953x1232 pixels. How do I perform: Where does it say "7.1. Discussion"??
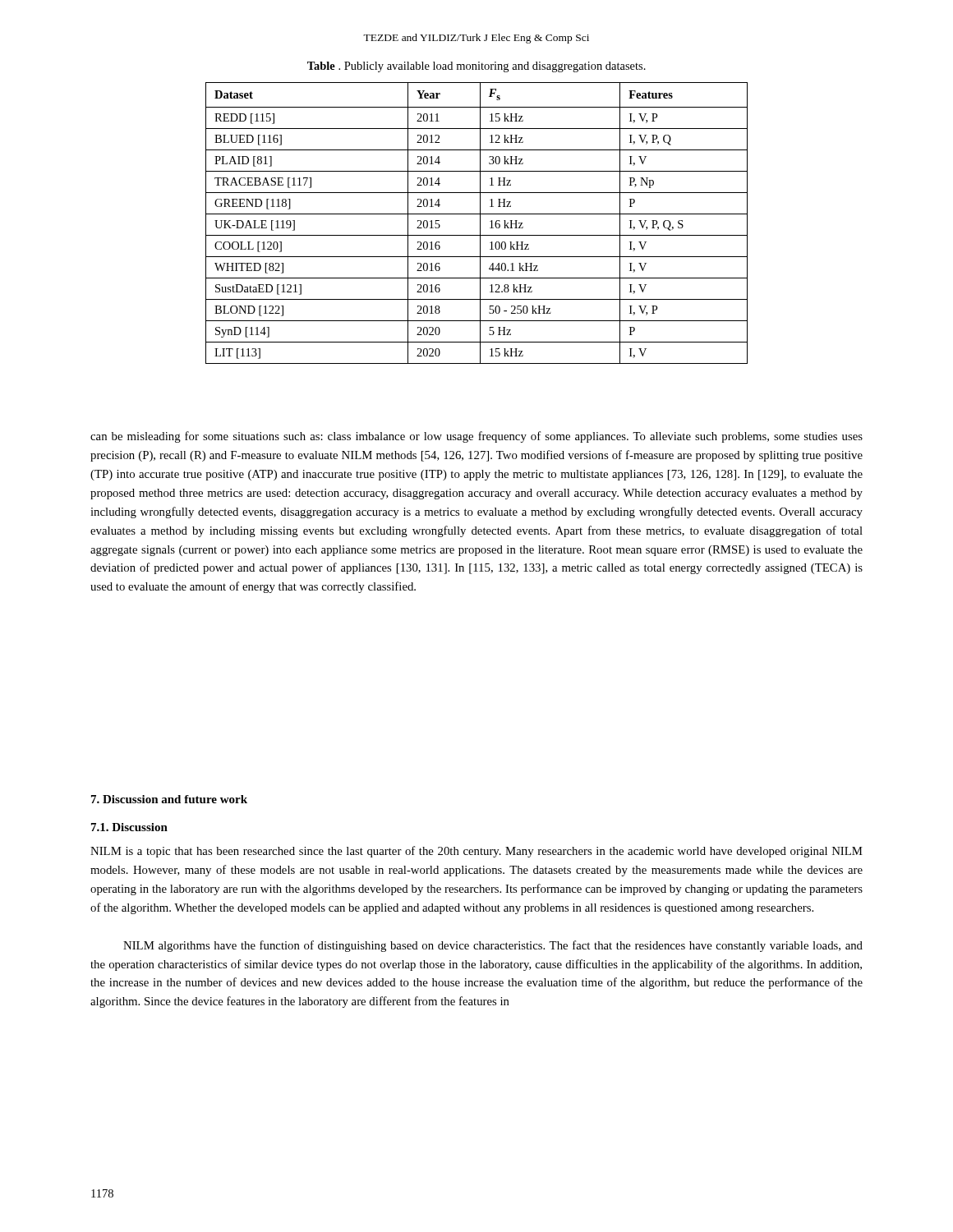click(x=129, y=827)
